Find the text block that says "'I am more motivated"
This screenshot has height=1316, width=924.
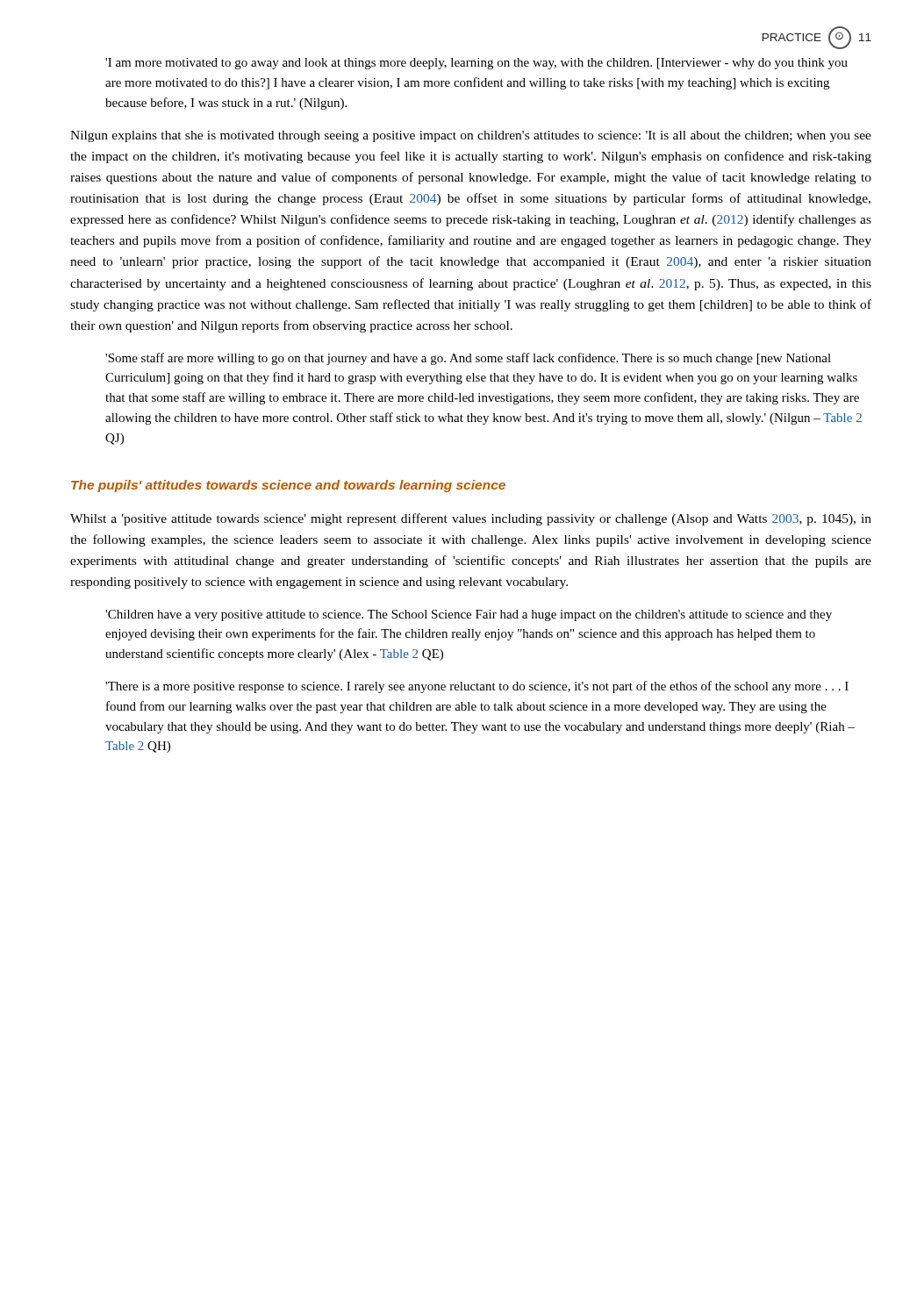click(x=476, y=82)
